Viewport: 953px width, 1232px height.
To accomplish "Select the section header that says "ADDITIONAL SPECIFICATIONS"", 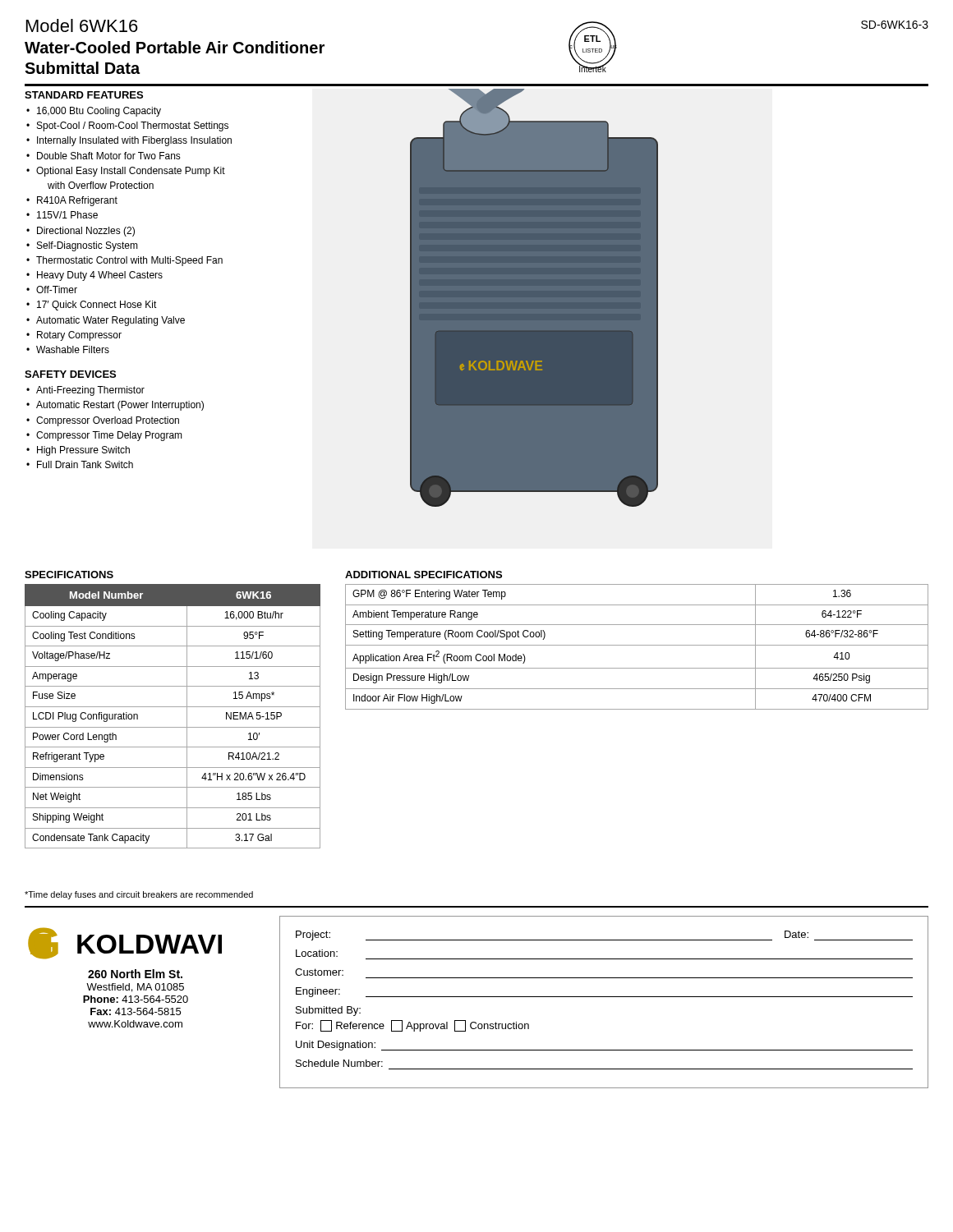I will click(x=424, y=574).
